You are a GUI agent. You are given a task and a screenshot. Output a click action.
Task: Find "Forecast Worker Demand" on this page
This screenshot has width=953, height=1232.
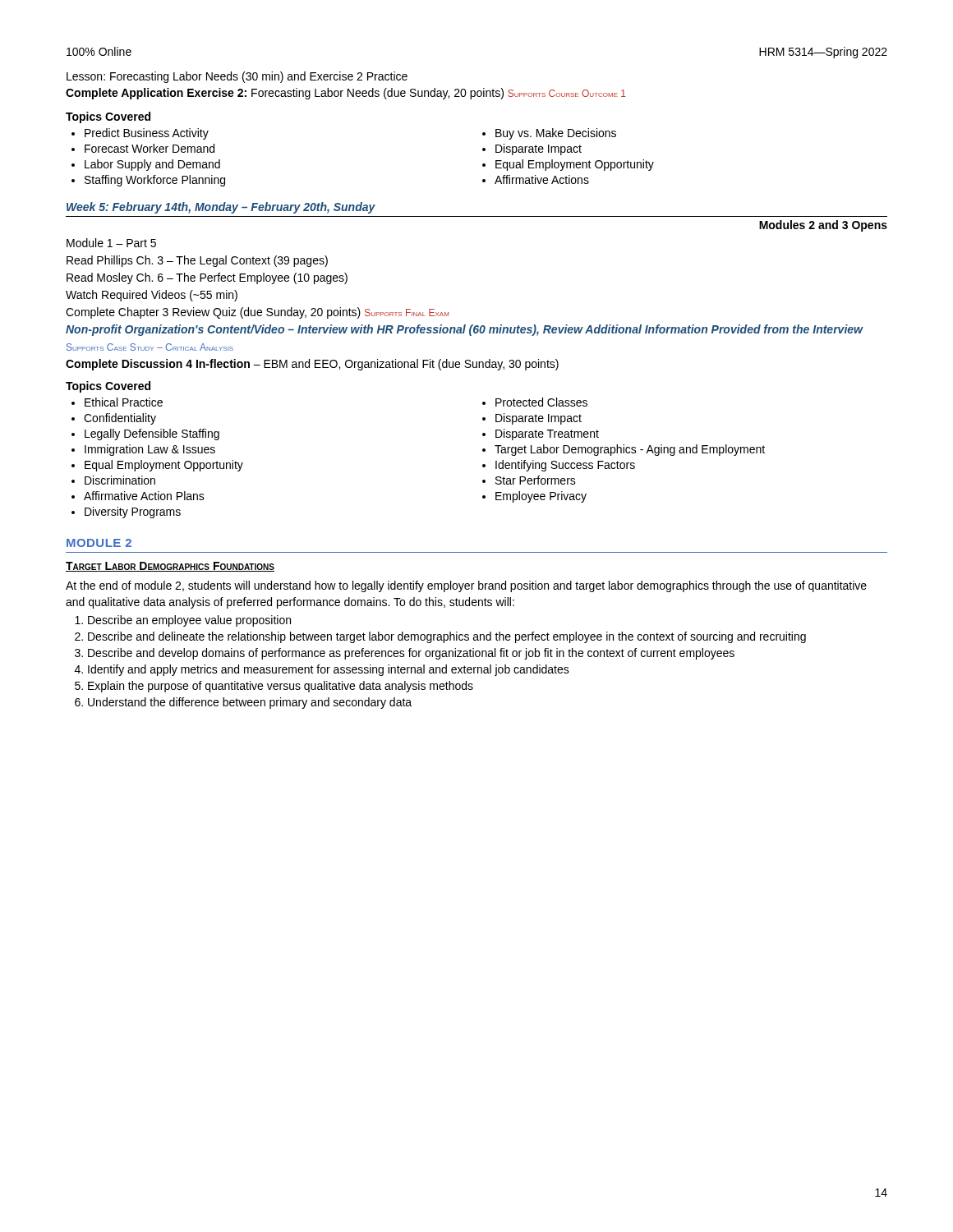pyautogui.click(x=143, y=148)
